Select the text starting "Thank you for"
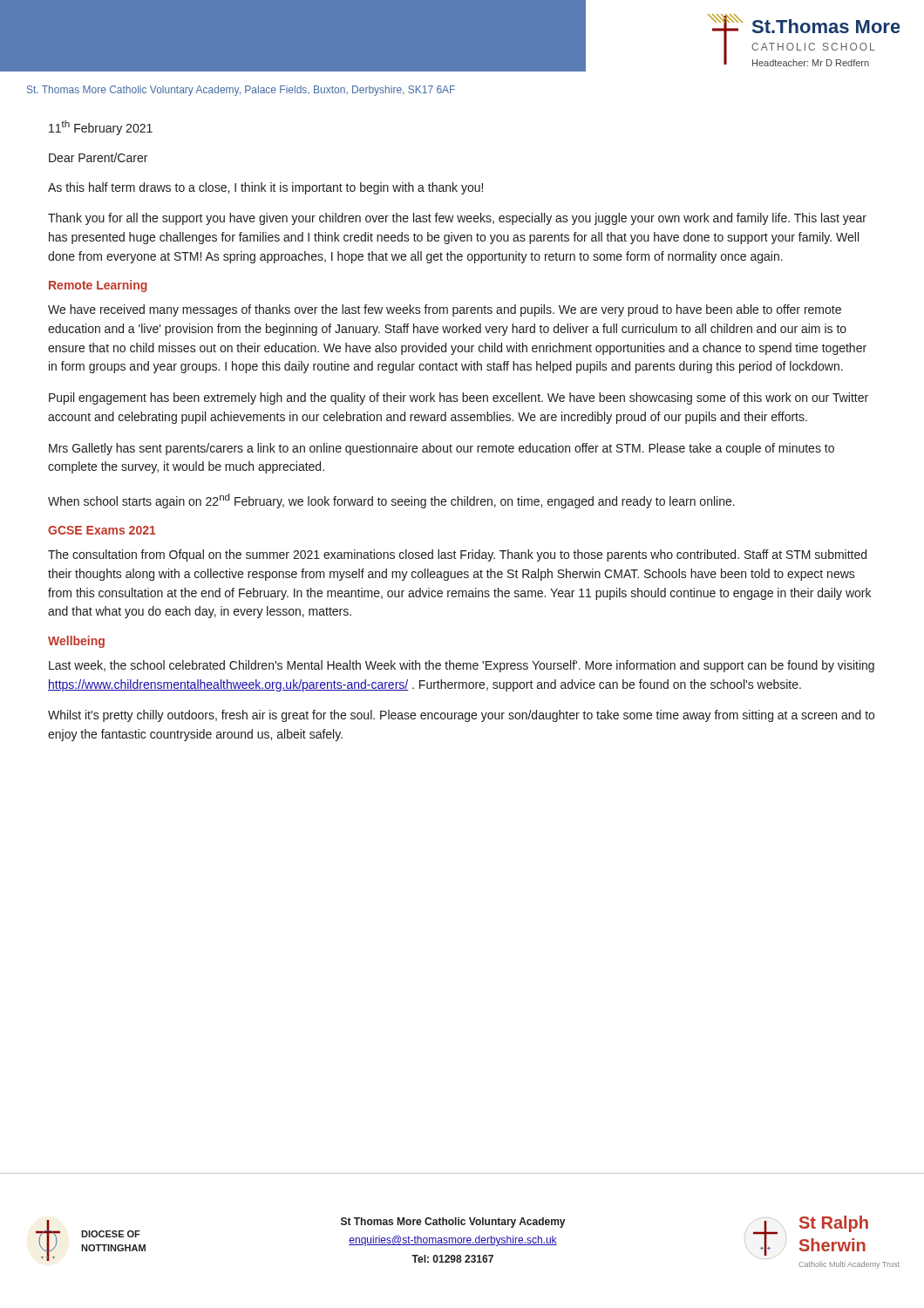Image resolution: width=924 pixels, height=1308 pixels. (x=457, y=237)
